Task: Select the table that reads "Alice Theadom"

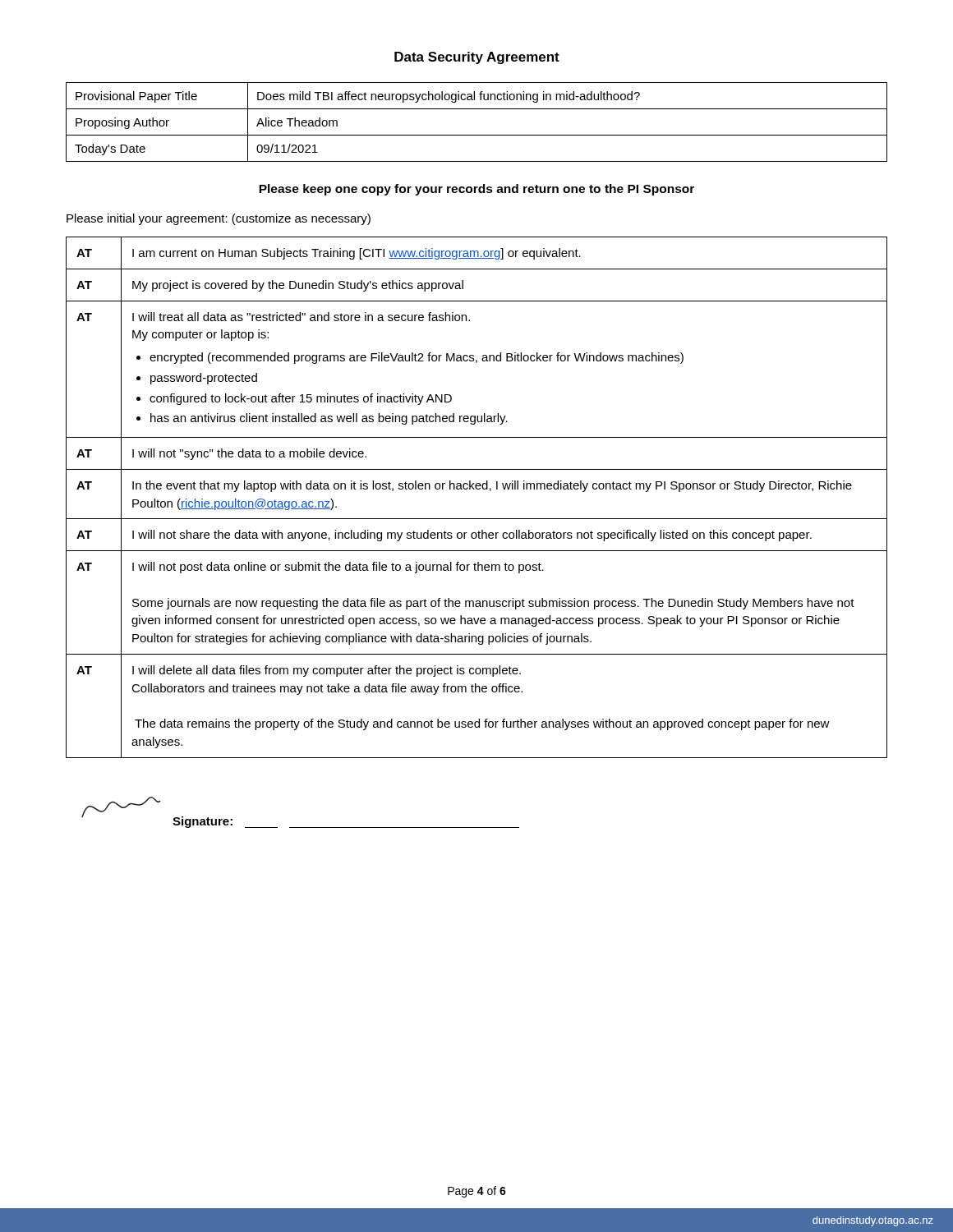Action: pos(476,122)
